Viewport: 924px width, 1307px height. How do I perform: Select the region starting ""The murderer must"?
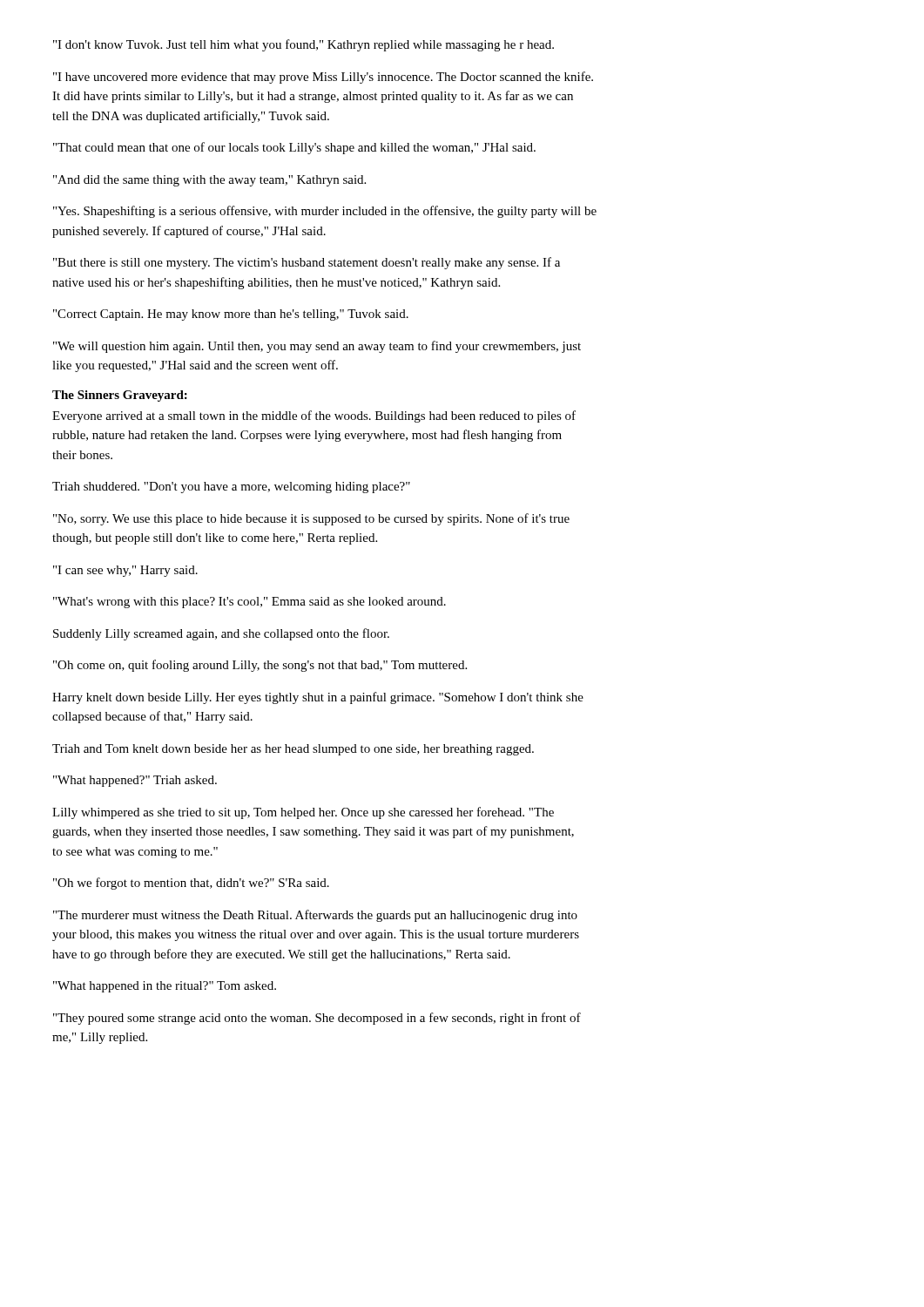(316, 934)
